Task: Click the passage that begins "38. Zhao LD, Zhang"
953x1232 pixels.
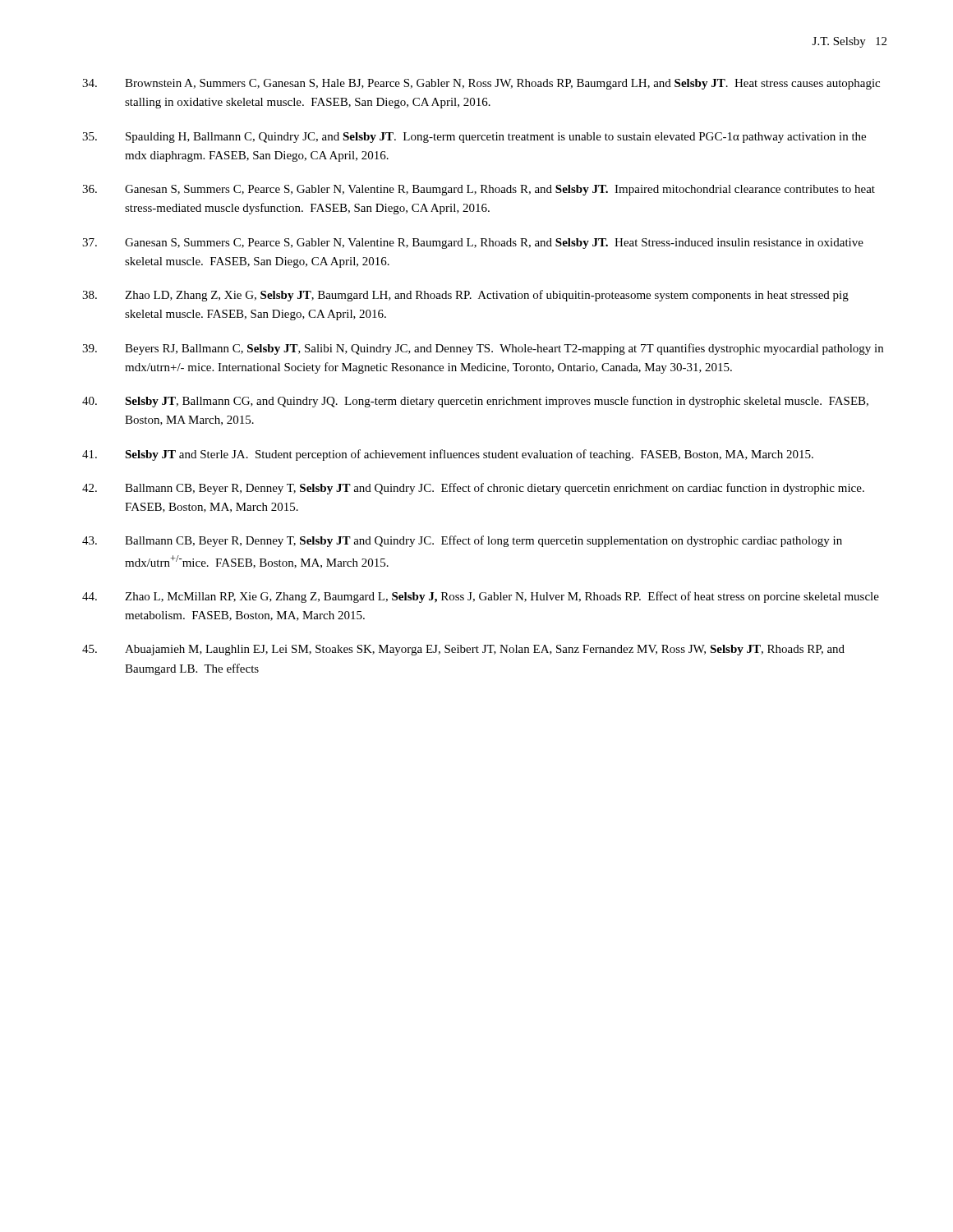Action: (485, 305)
